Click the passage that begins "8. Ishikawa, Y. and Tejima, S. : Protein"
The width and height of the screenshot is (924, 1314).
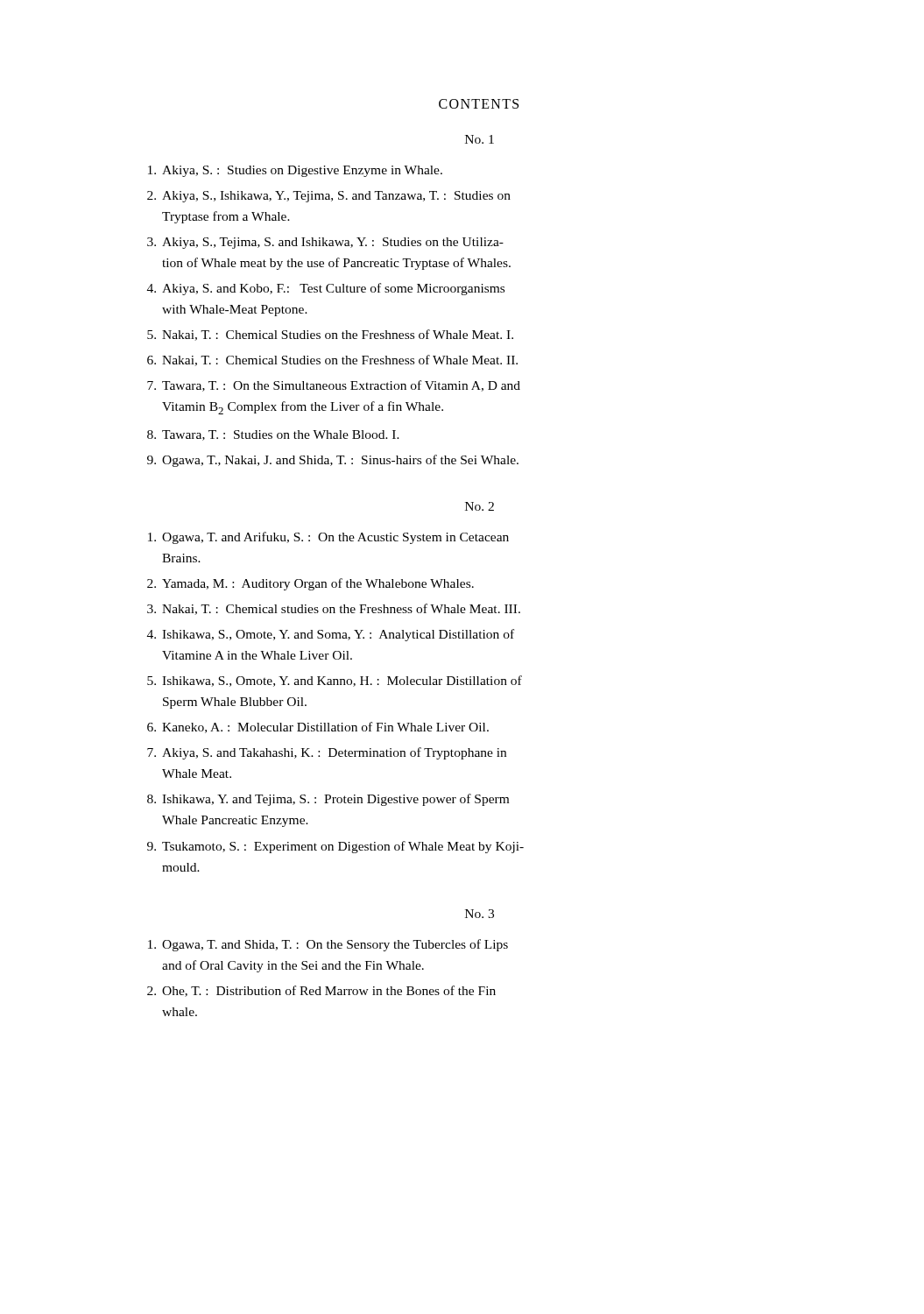tap(480, 810)
